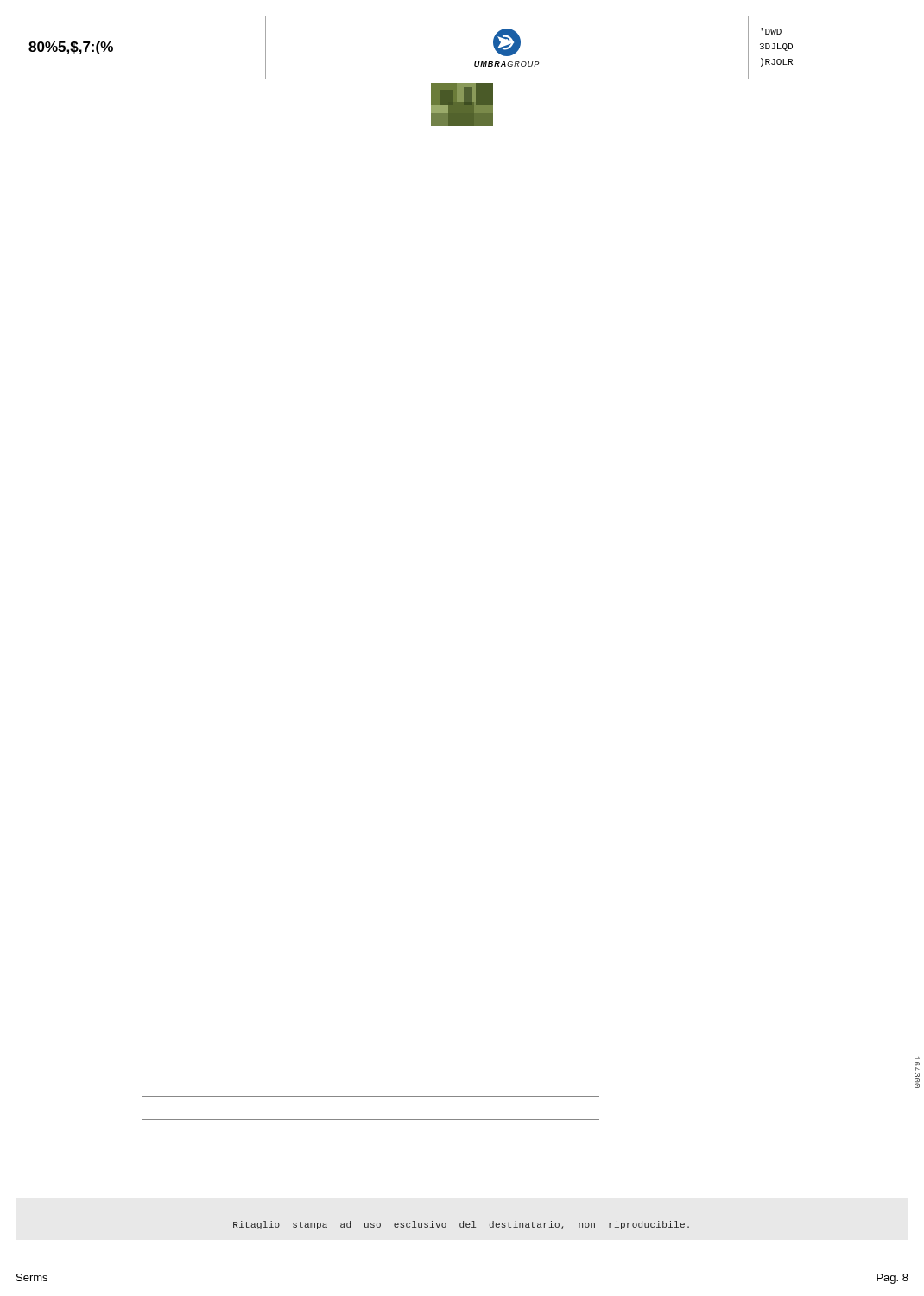Select the photo

click(462, 106)
